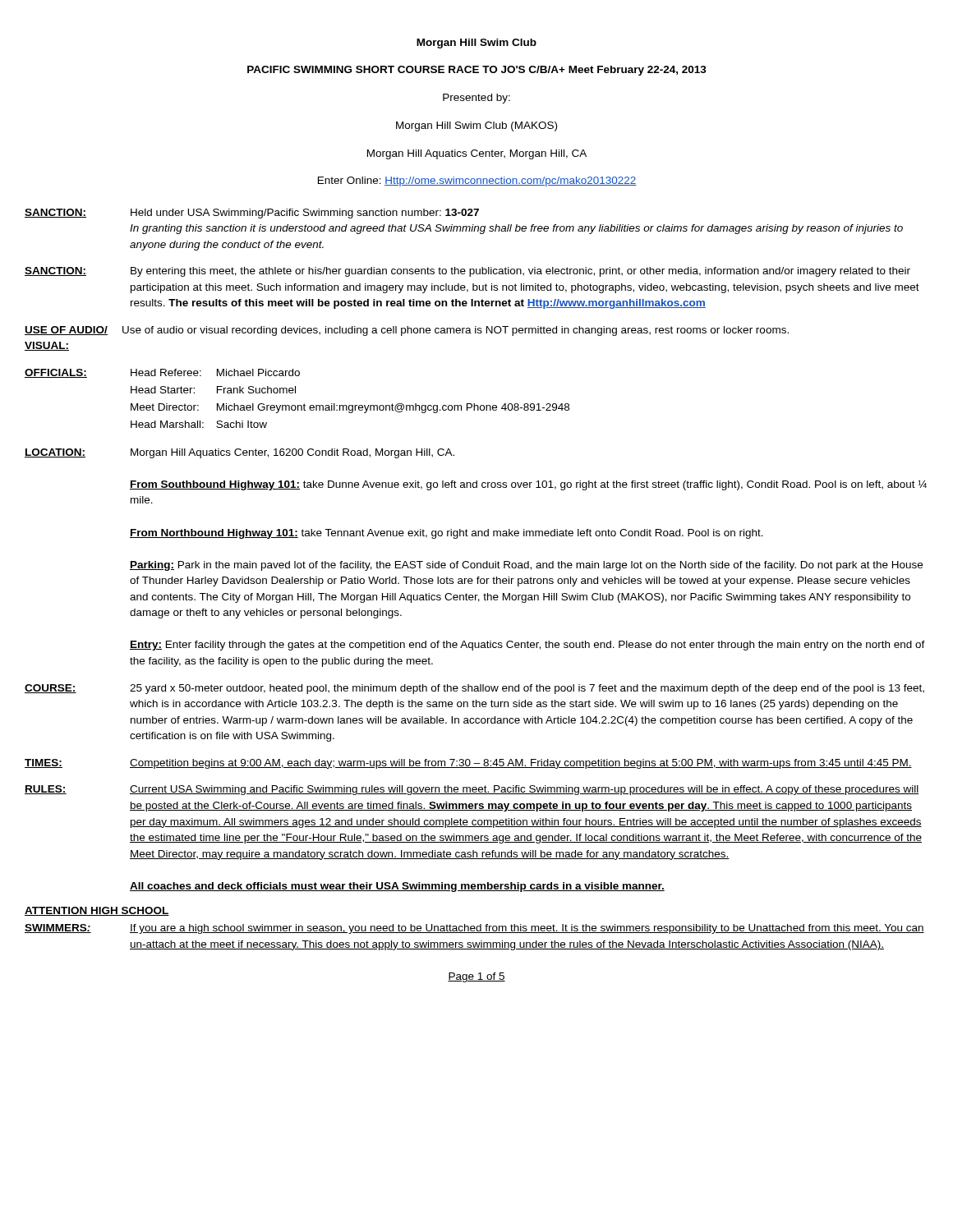The image size is (953, 1232).
Task: Navigate to the text block starting "SANCTION: By entering"
Action: coord(476,287)
